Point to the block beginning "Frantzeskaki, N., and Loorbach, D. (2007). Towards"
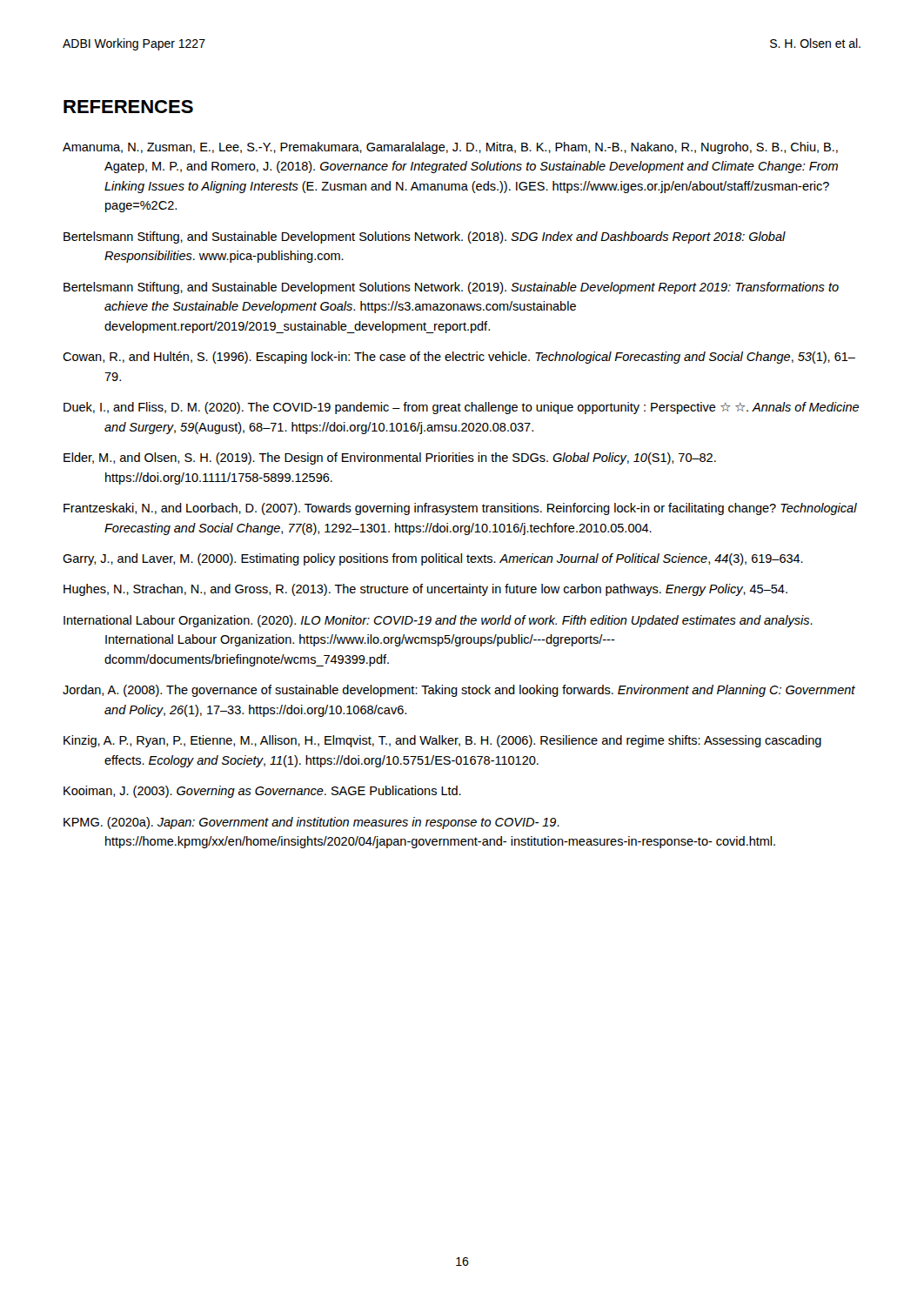Image resolution: width=924 pixels, height=1305 pixels. point(460,518)
